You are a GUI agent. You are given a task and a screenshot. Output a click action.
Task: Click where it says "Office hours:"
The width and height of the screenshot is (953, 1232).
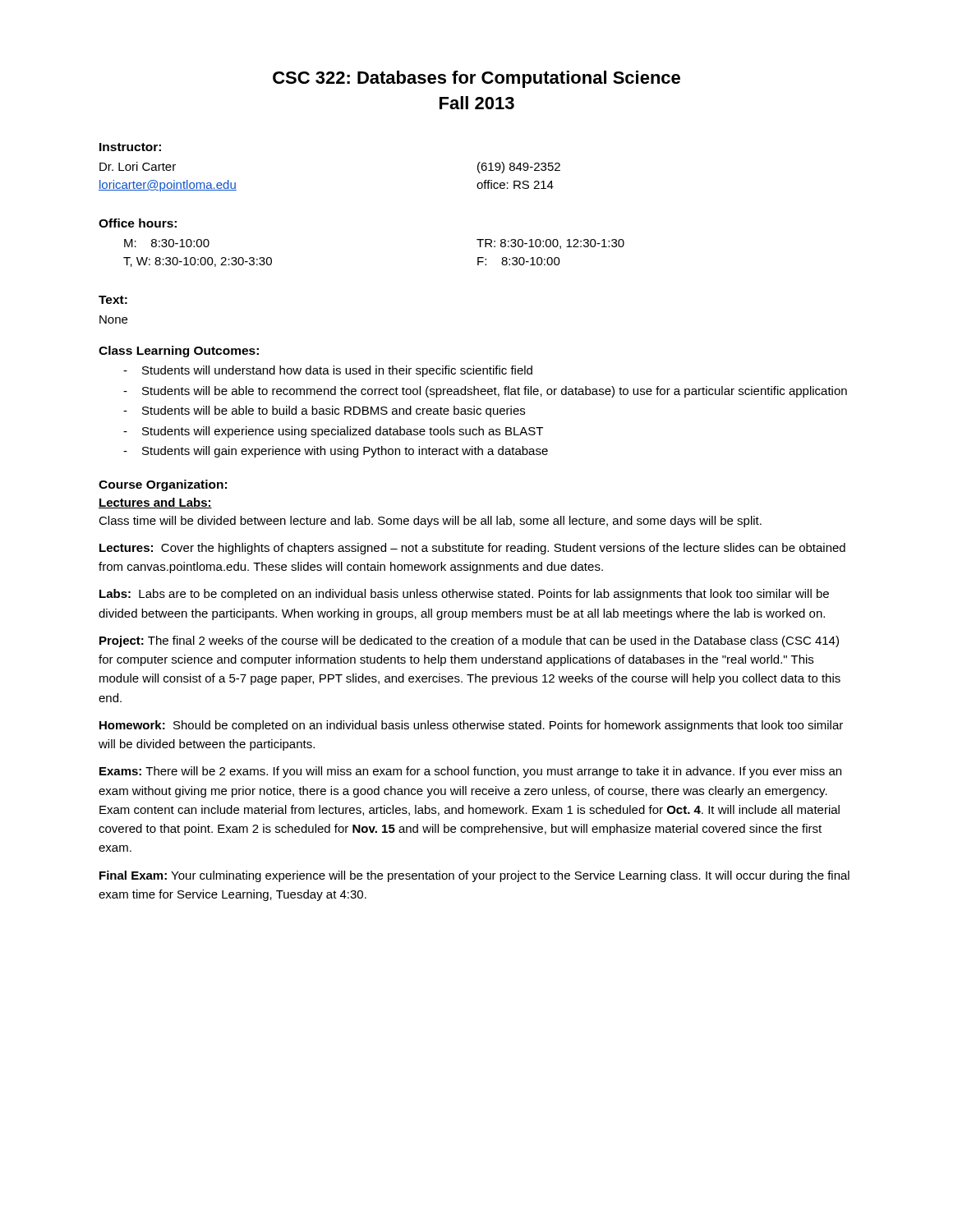point(138,223)
